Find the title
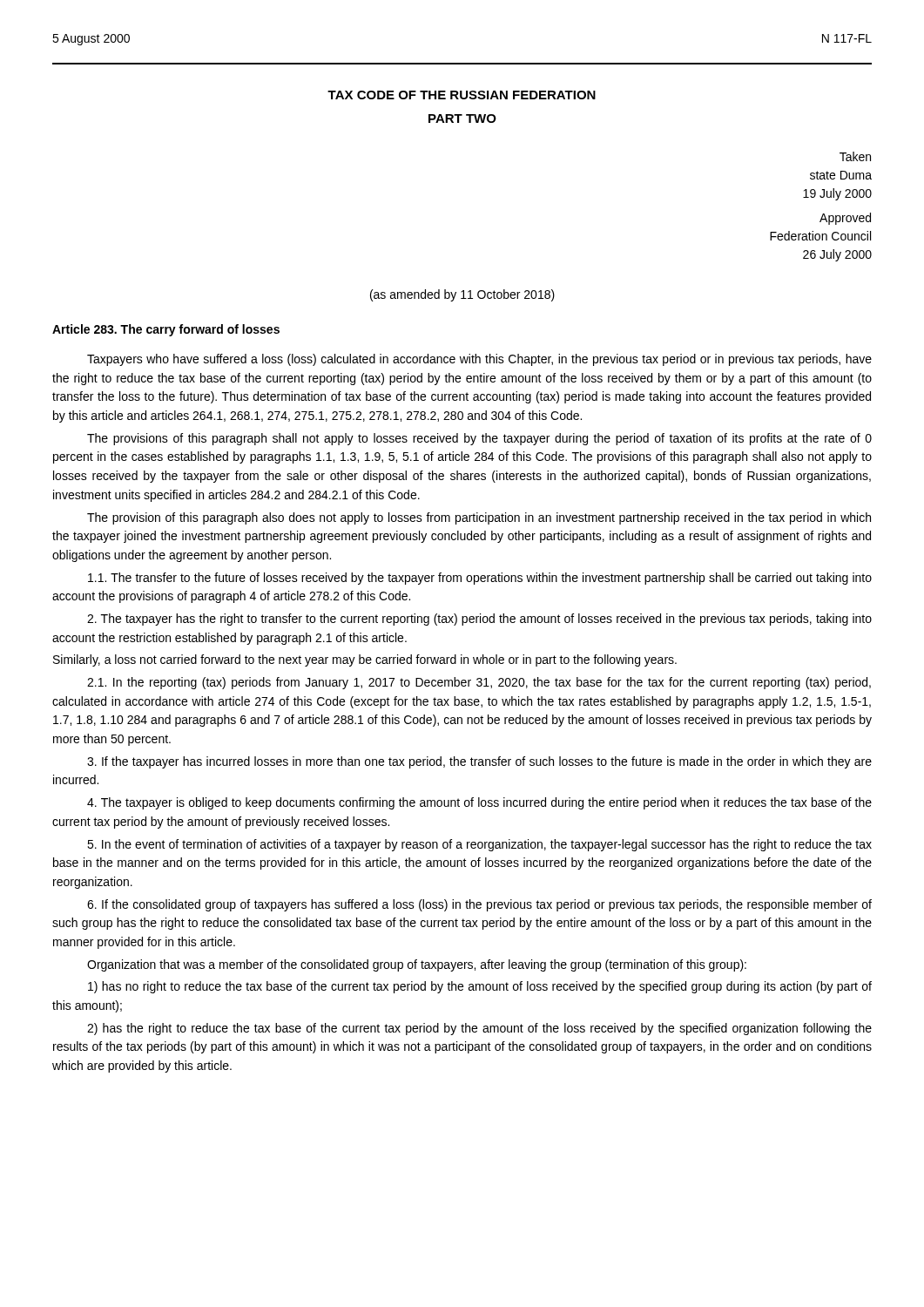Viewport: 924px width, 1307px height. tap(462, 106)
